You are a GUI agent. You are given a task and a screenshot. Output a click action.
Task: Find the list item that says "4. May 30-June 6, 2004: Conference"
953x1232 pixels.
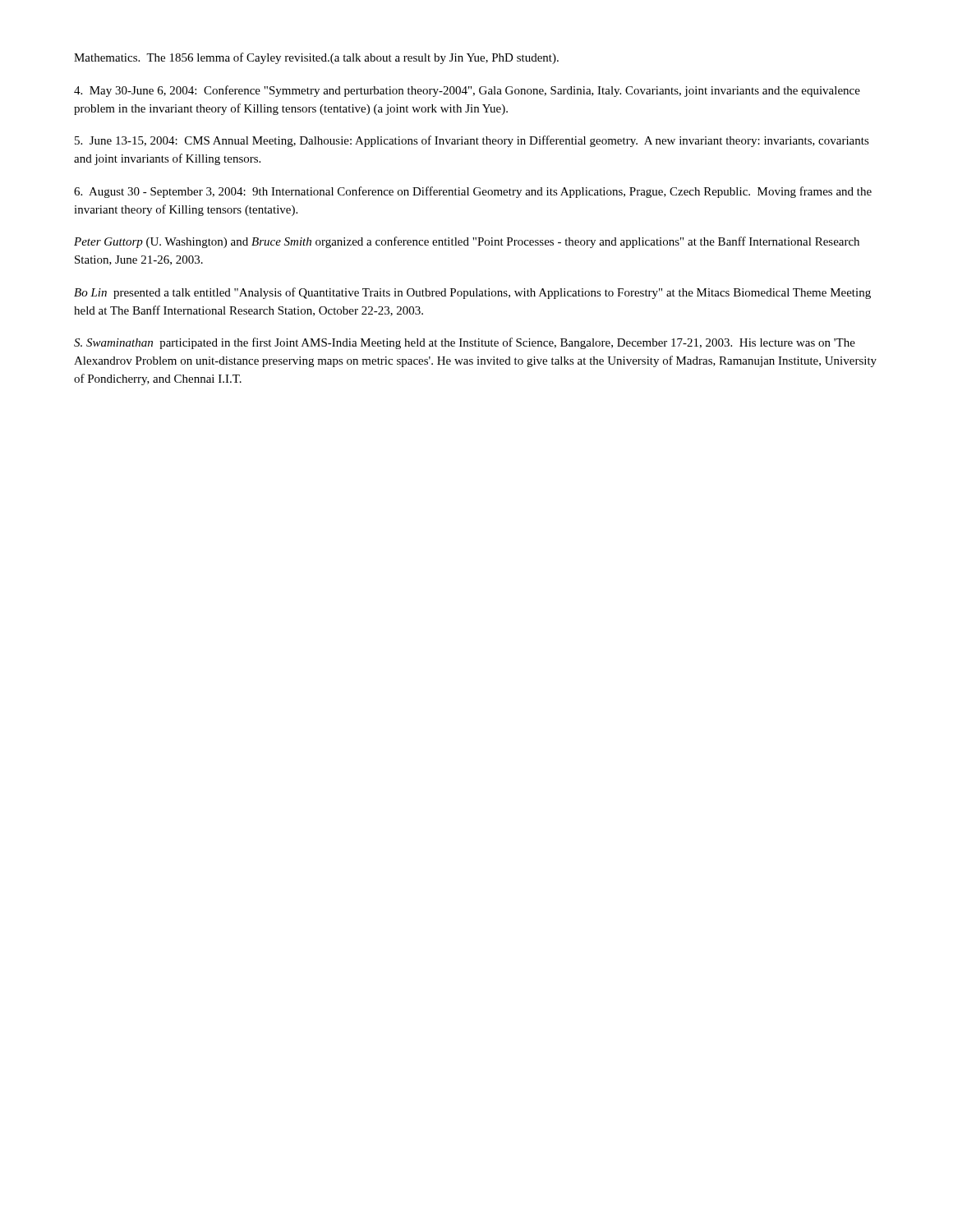pyautogui.click(x=467, y=99)
